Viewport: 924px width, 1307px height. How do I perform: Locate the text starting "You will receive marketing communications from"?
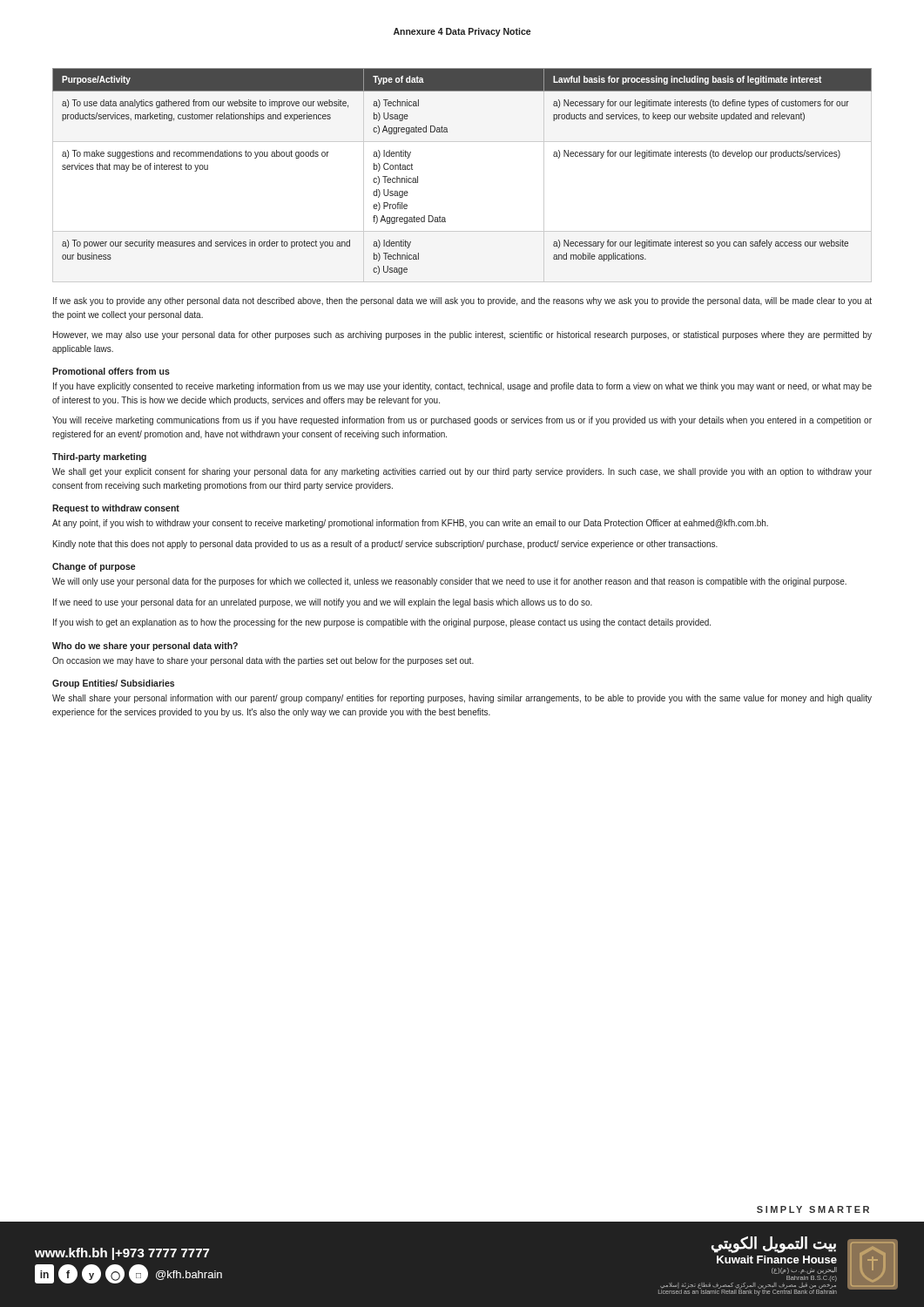[462, 427]
